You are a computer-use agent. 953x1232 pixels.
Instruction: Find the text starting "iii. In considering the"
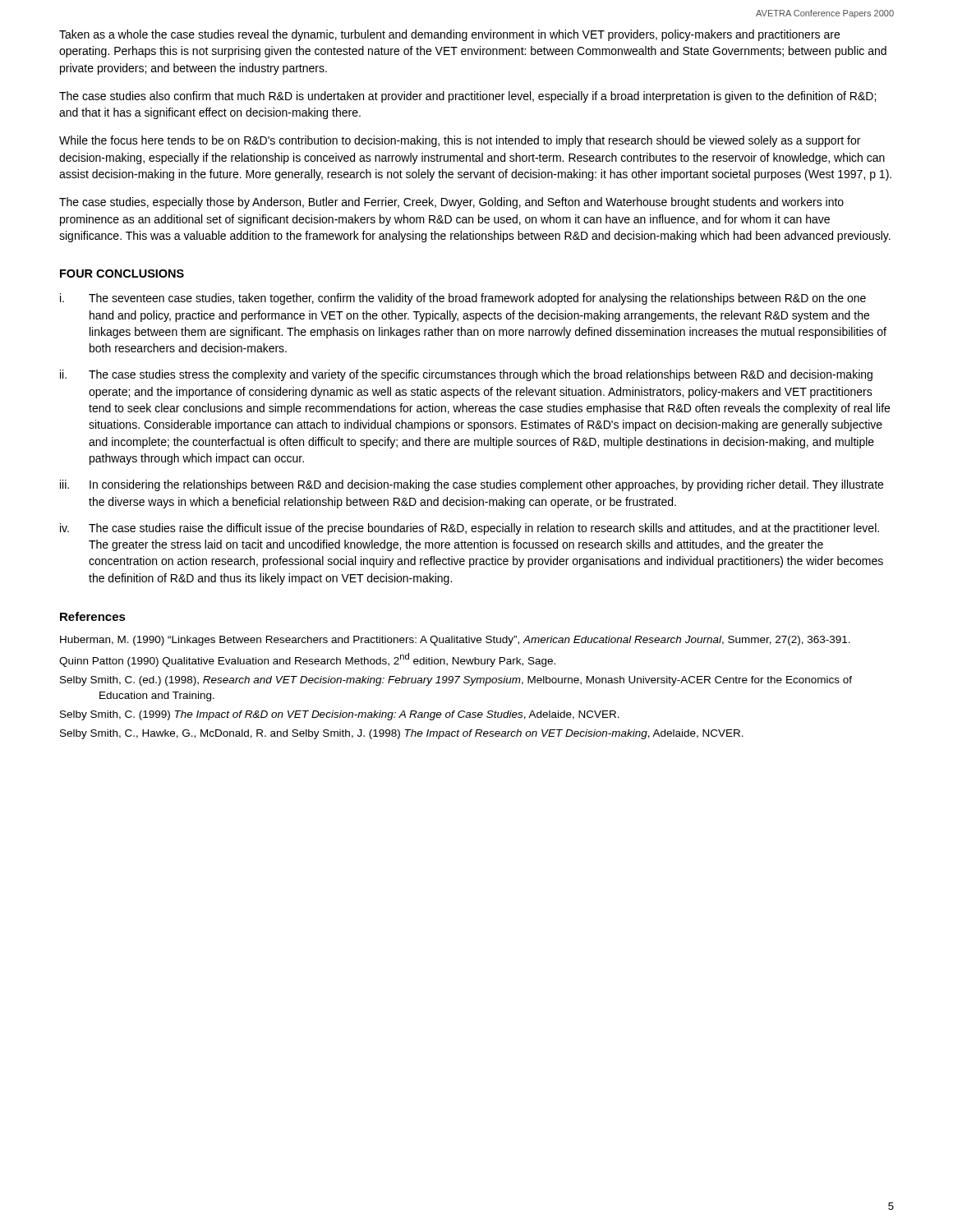coord(476,493)
